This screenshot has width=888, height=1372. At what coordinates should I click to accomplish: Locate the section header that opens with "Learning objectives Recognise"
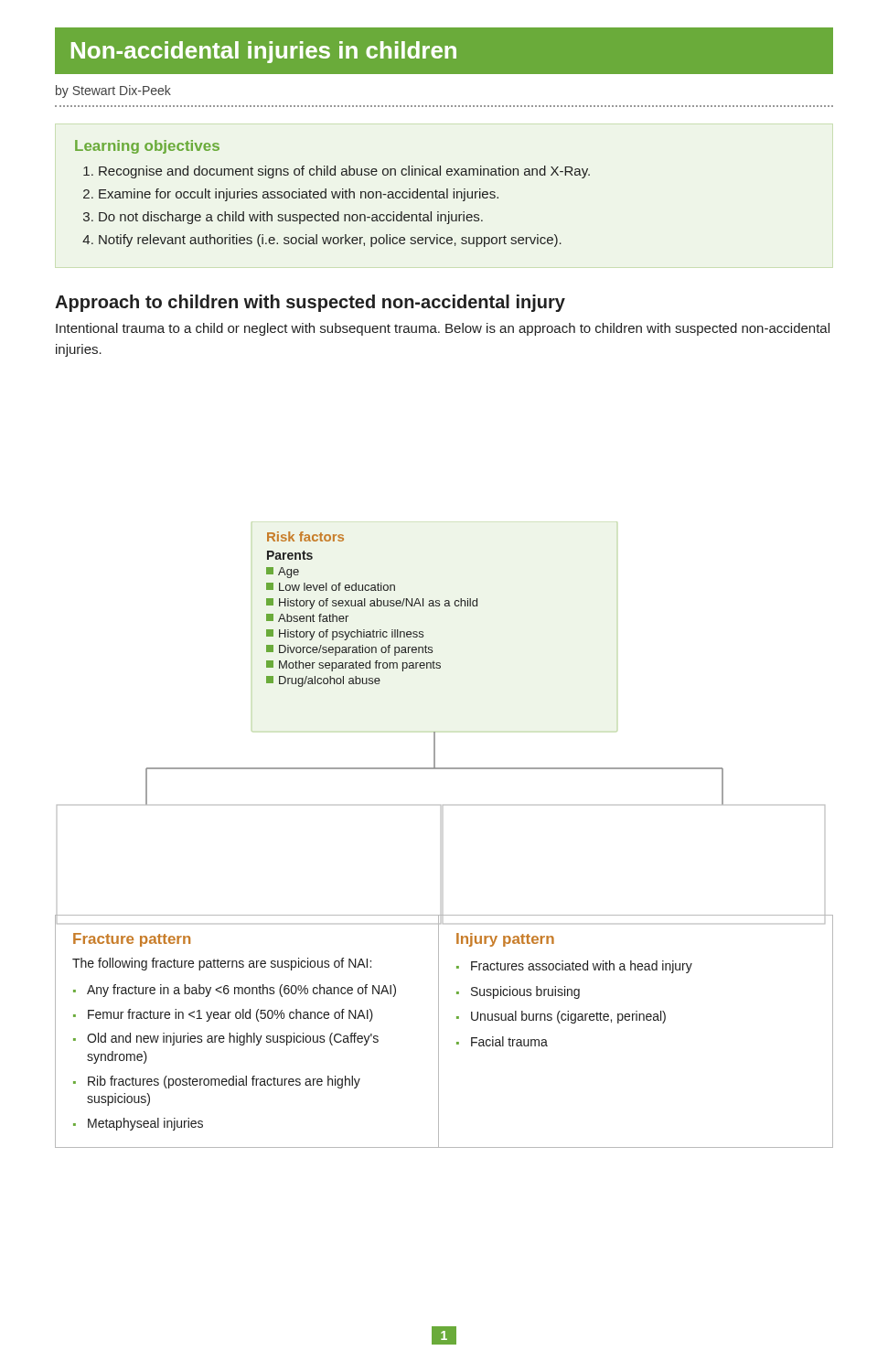pos(444,192)
